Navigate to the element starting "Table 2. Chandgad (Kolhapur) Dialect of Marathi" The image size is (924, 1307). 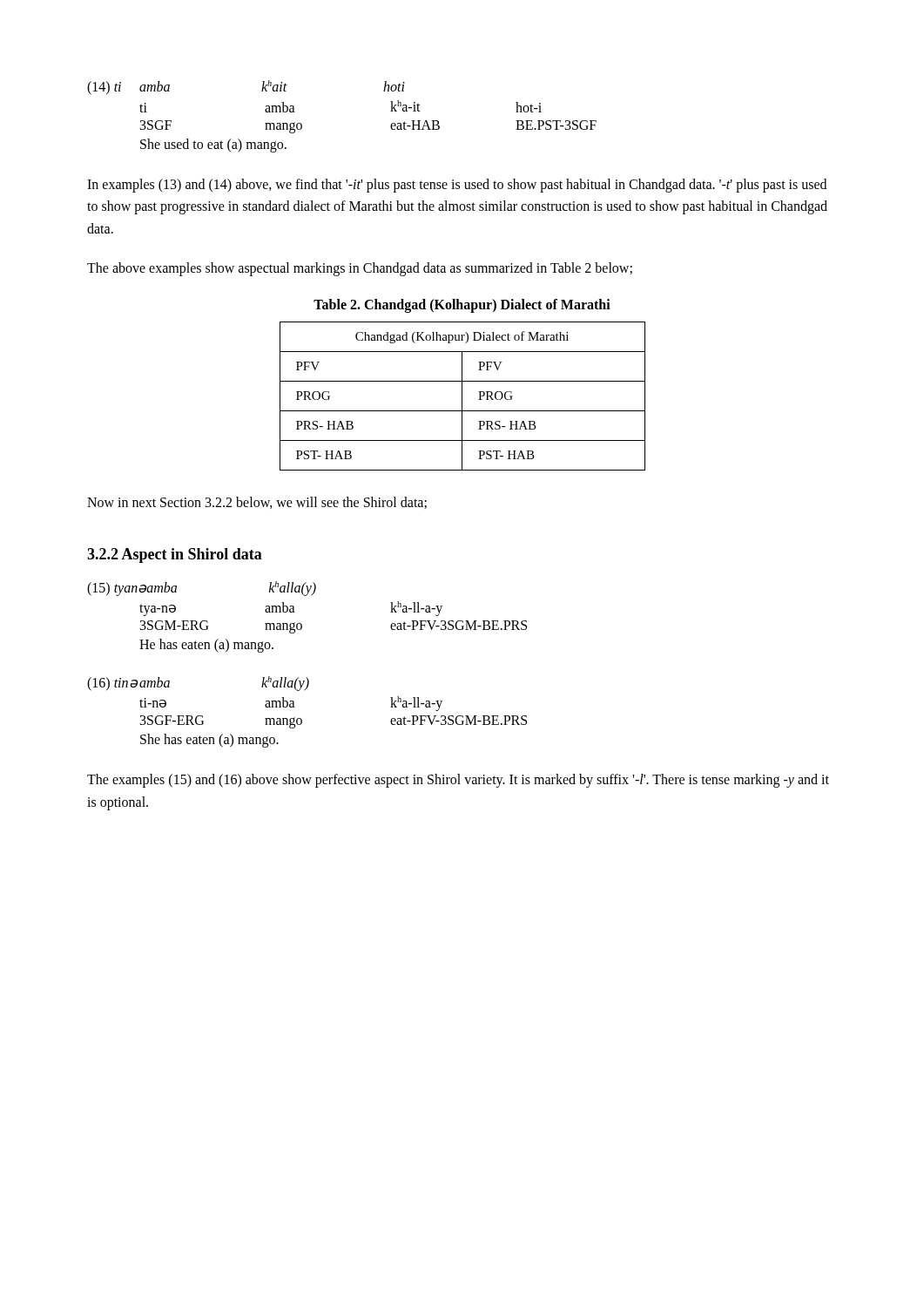(462, 305)
